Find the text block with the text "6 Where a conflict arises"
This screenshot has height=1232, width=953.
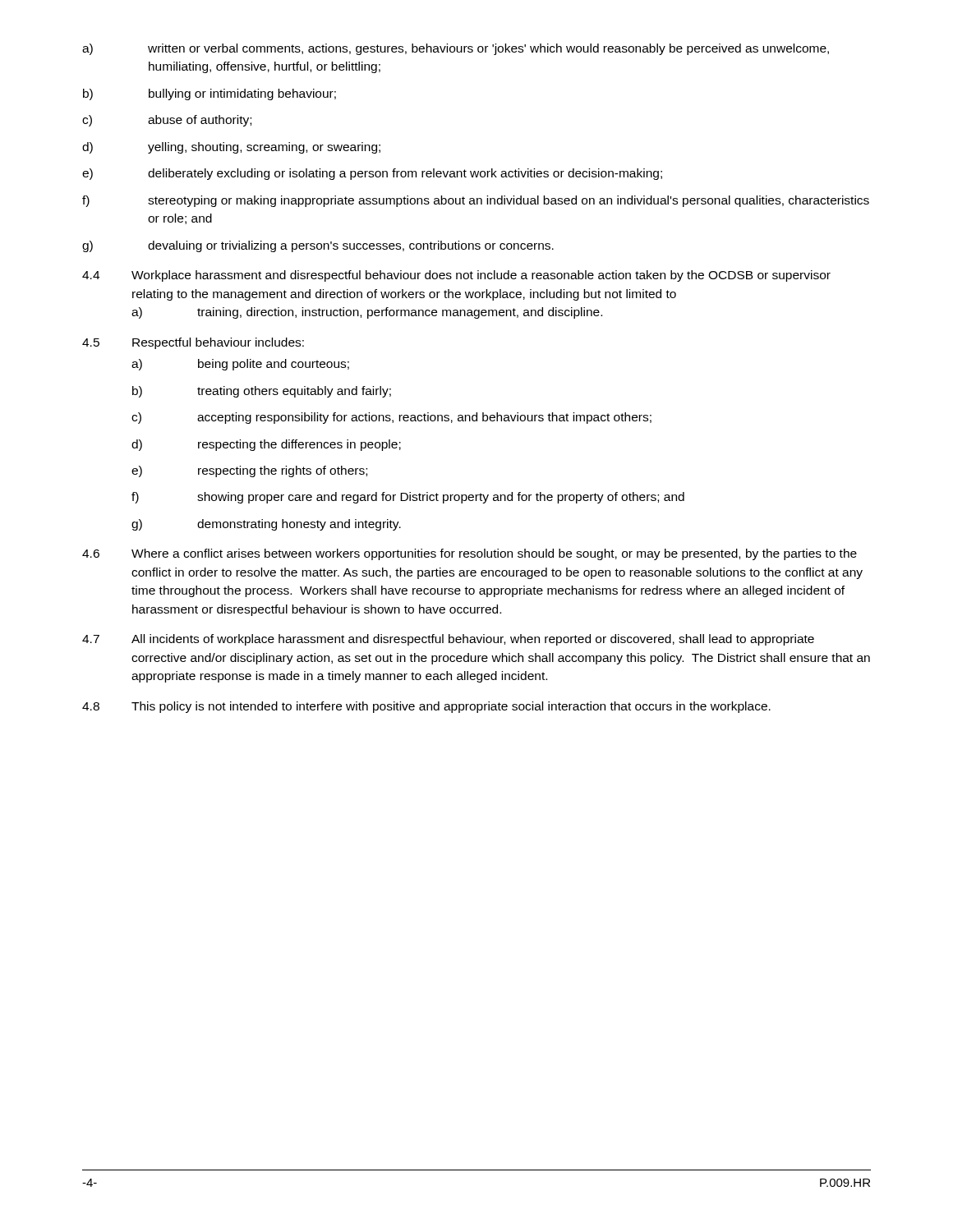tap(476, 582)
